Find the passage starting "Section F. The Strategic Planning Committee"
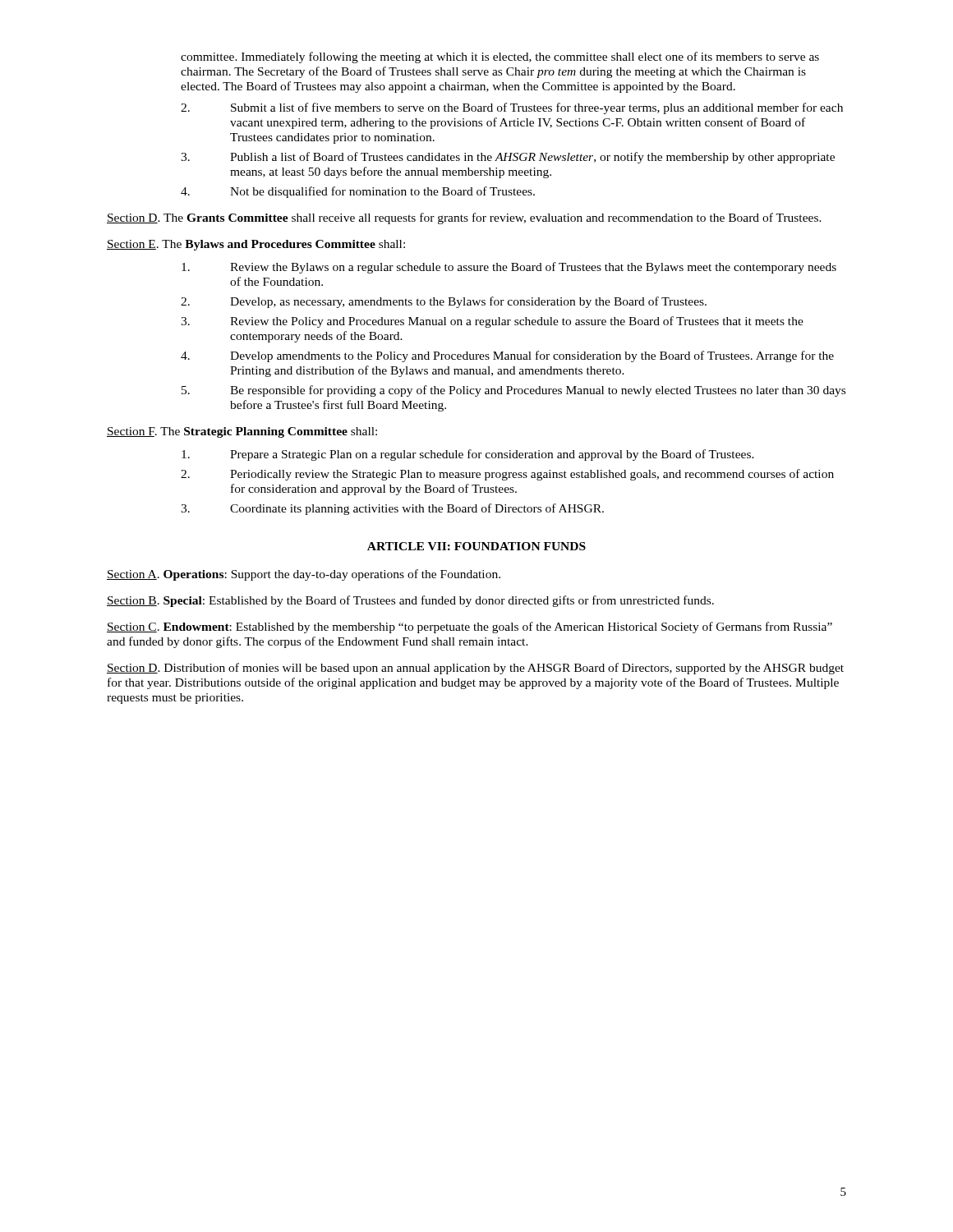 [x=243, y=431]
